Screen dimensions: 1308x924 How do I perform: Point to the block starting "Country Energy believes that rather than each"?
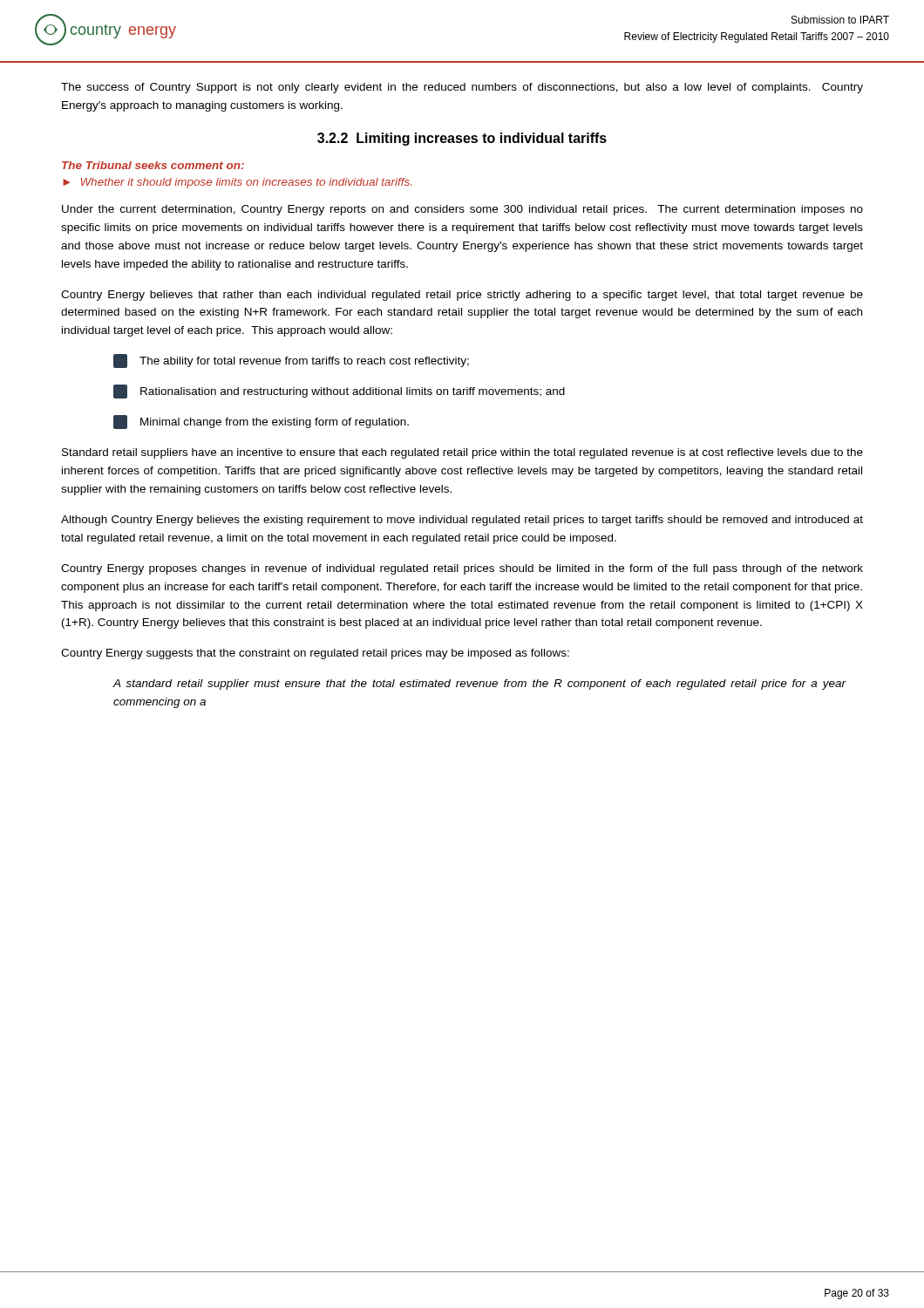[x=462, y=312]
